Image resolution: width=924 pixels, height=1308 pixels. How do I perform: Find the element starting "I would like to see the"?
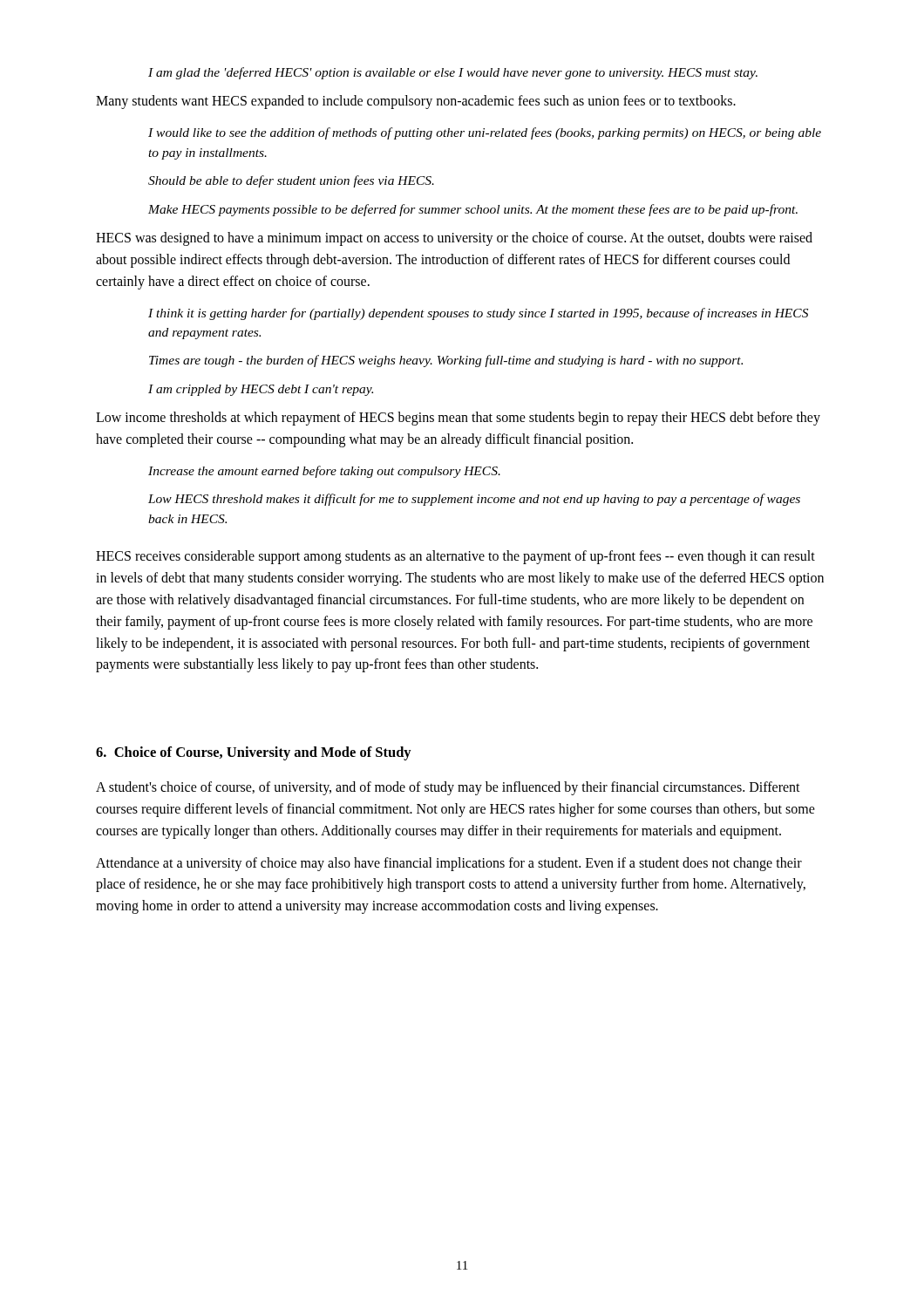[485, 142]
